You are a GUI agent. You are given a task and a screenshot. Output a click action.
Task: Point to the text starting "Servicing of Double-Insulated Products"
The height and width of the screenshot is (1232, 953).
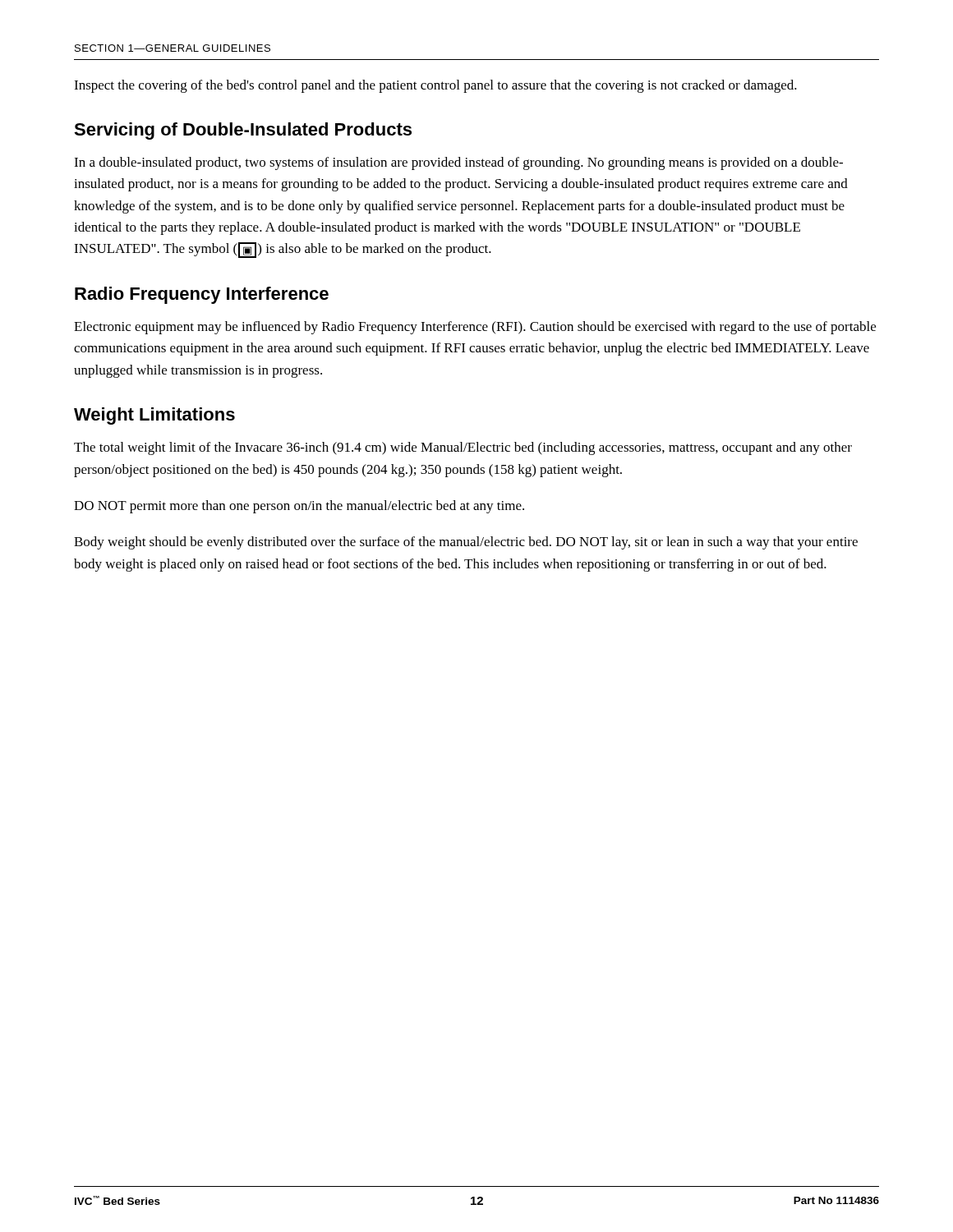[x=243, y=129]
